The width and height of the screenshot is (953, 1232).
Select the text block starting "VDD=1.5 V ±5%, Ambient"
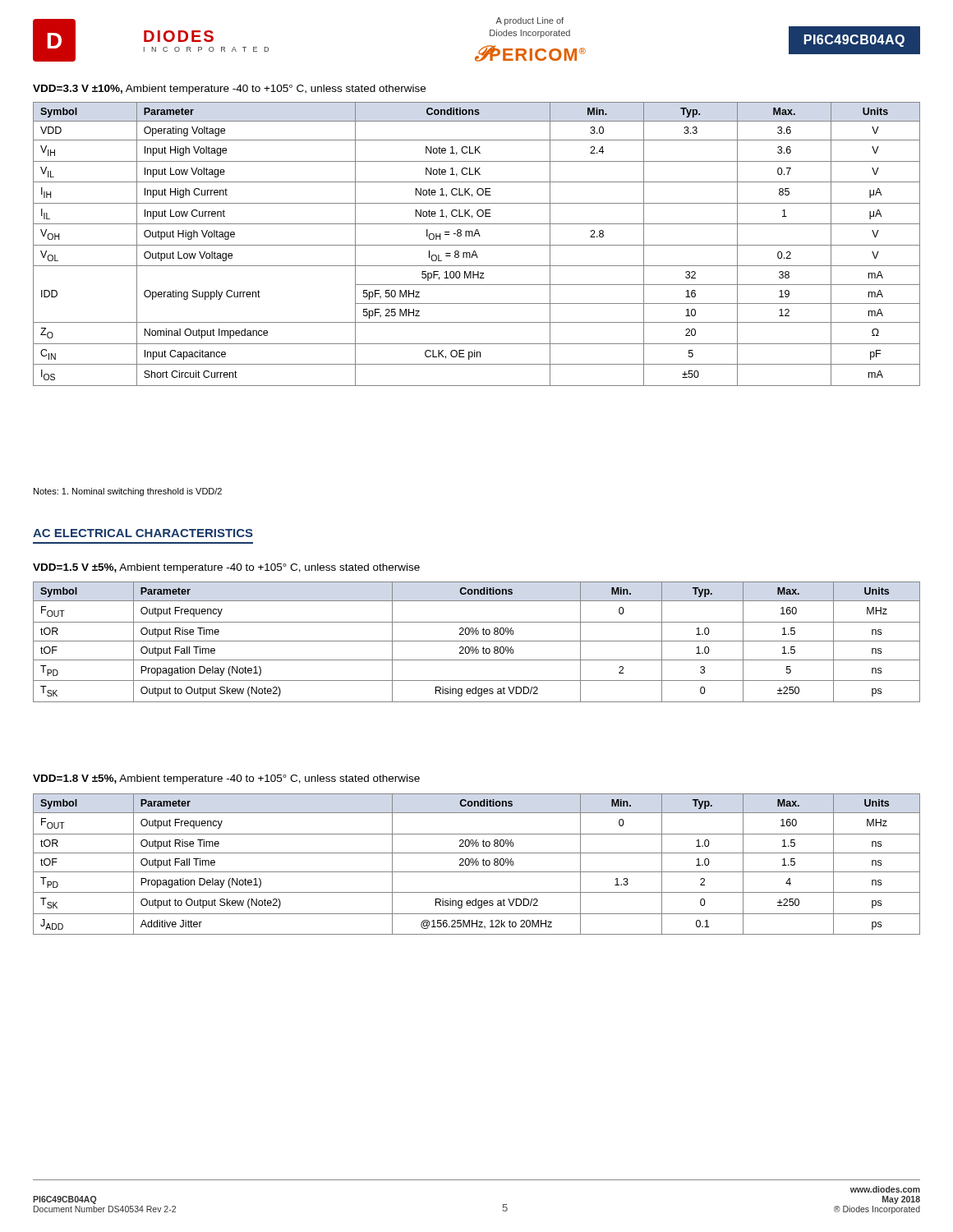coord(226,567)
